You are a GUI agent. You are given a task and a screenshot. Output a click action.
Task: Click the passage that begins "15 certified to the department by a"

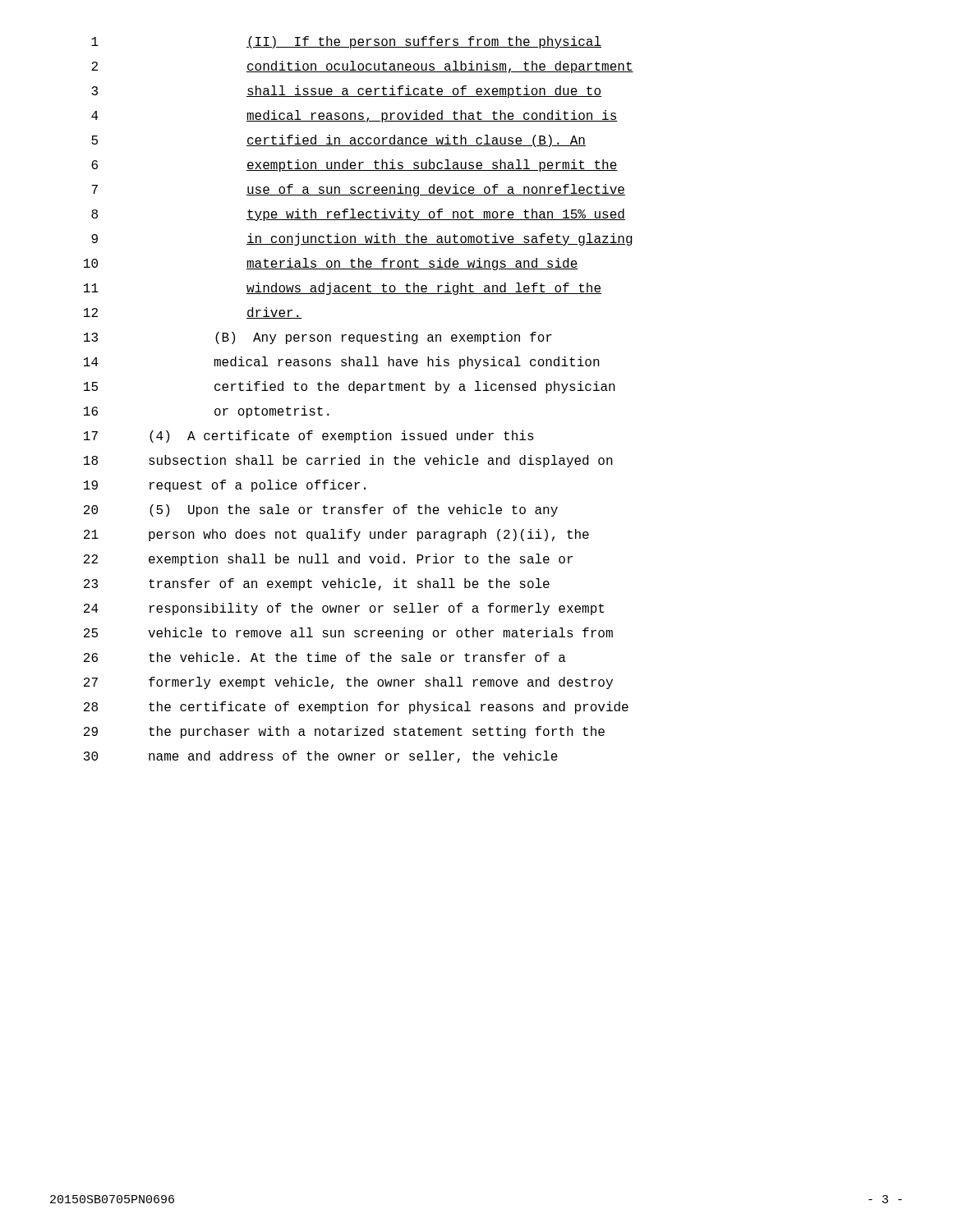(476, 388)
